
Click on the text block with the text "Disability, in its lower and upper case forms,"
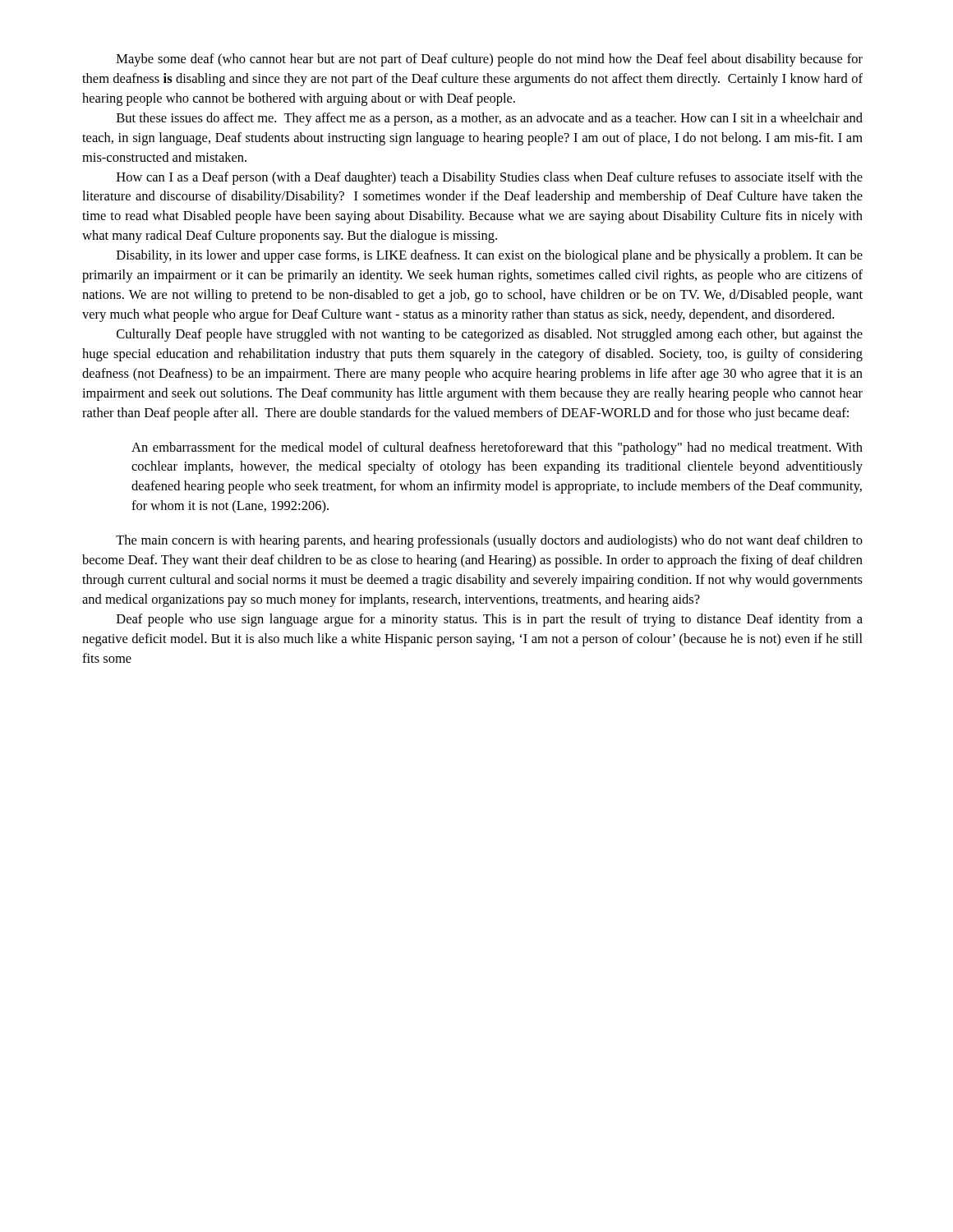(x=472, y=285)
